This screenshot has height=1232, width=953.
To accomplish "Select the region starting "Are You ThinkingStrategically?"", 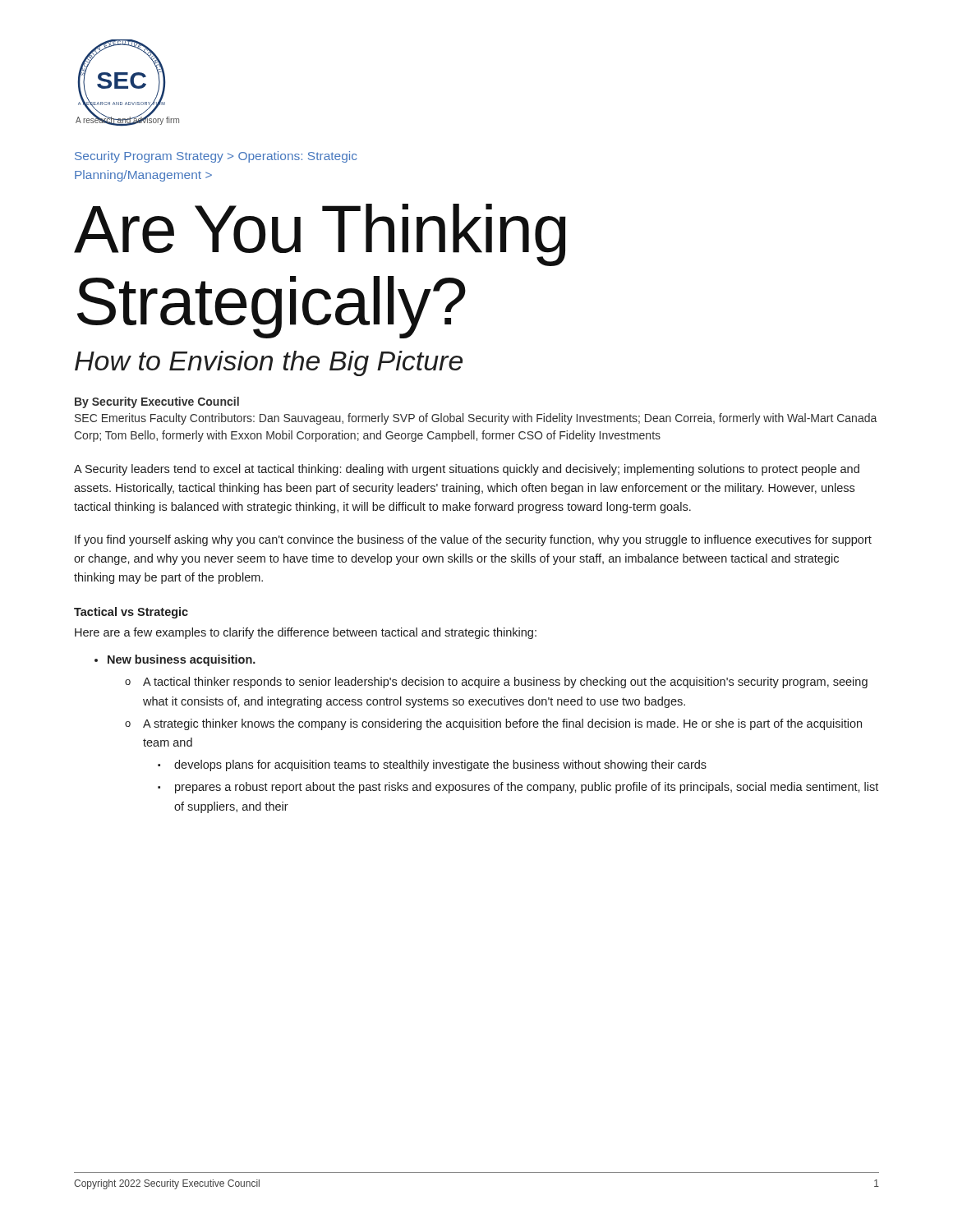I will 321,265.
